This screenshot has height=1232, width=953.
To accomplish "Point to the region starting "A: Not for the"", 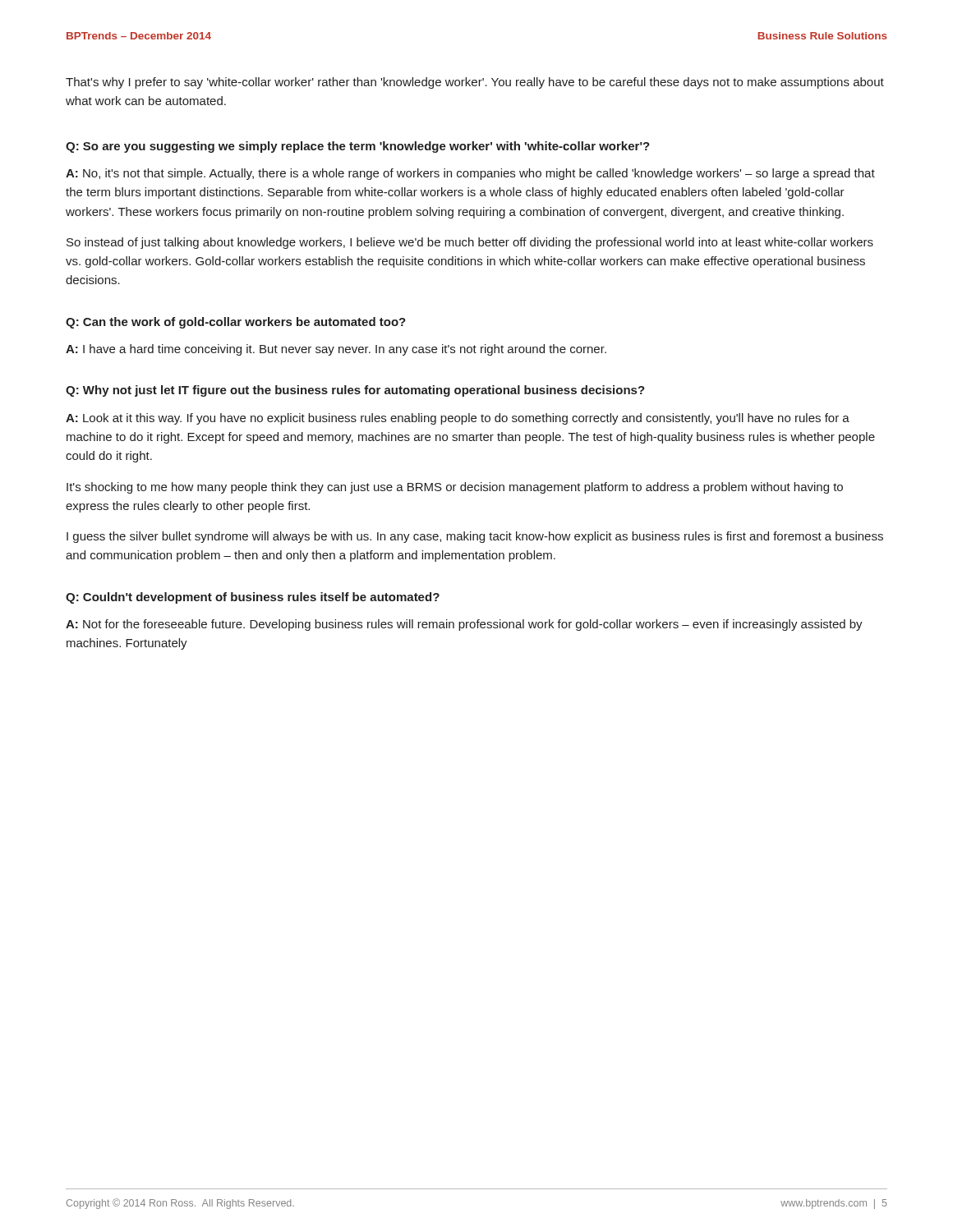I will (x=464, y=633).
